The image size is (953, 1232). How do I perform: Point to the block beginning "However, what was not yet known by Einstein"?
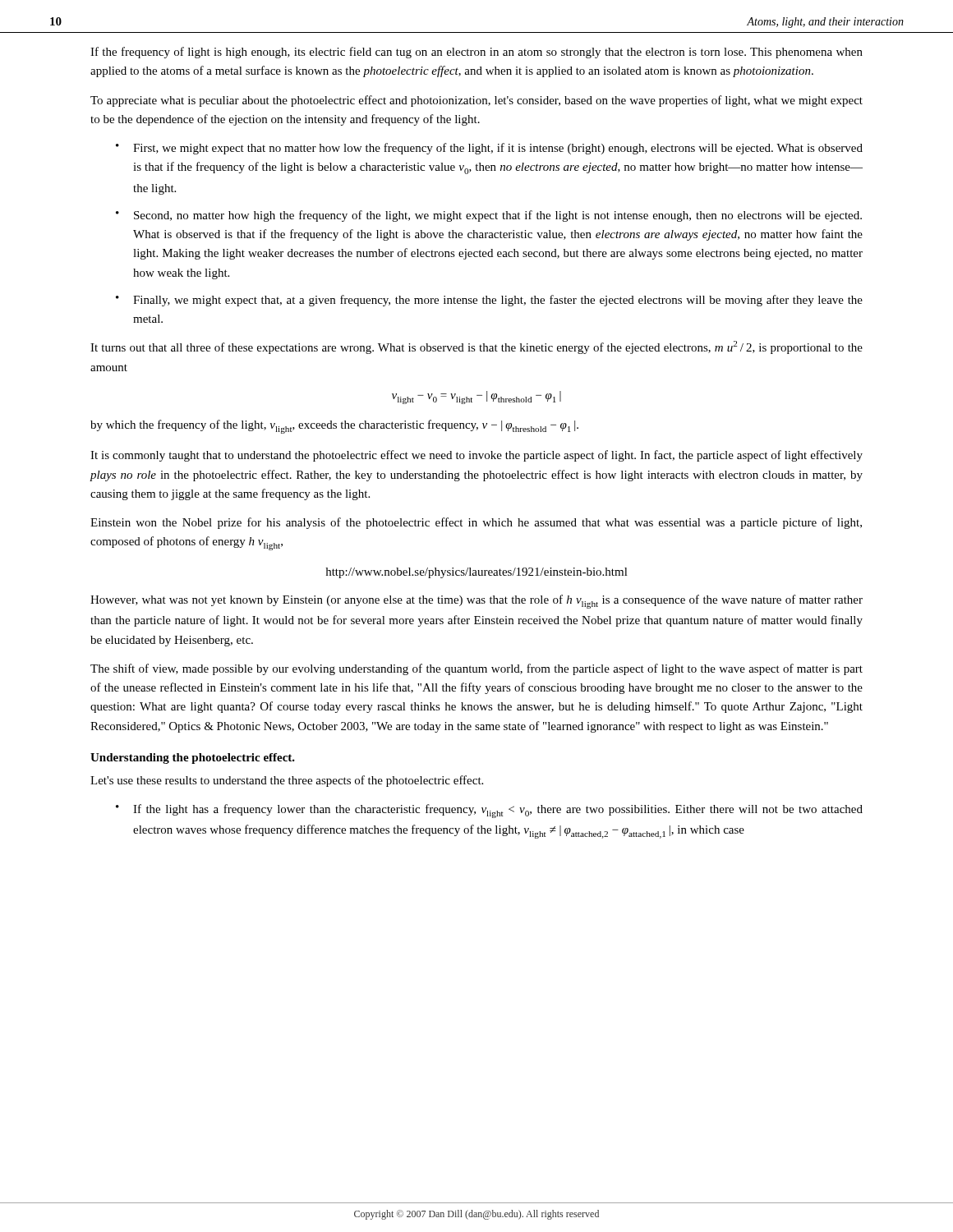476,620
